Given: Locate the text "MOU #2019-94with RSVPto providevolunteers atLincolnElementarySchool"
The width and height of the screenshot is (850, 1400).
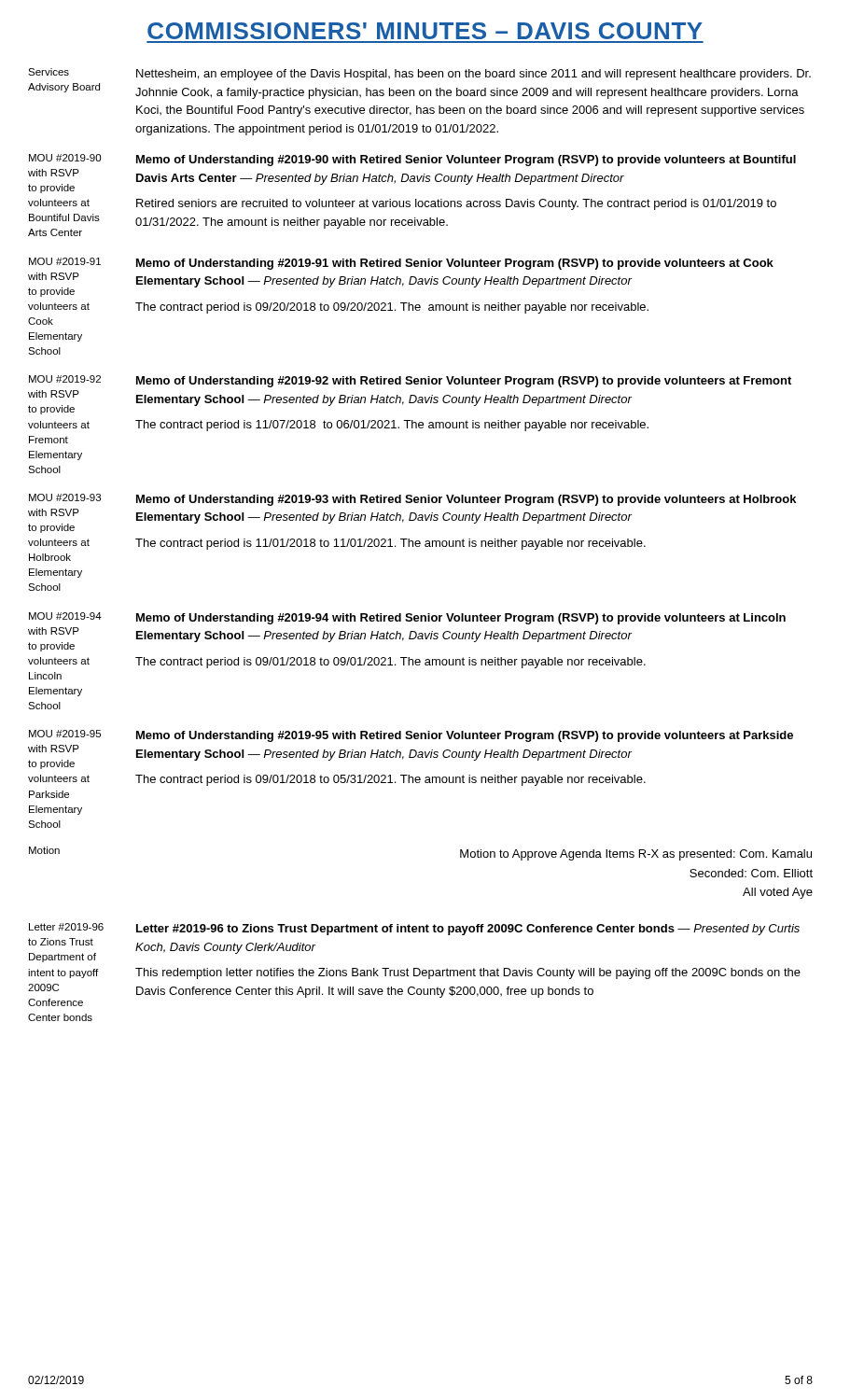Looking at the screenshot, I should [65, 661].
